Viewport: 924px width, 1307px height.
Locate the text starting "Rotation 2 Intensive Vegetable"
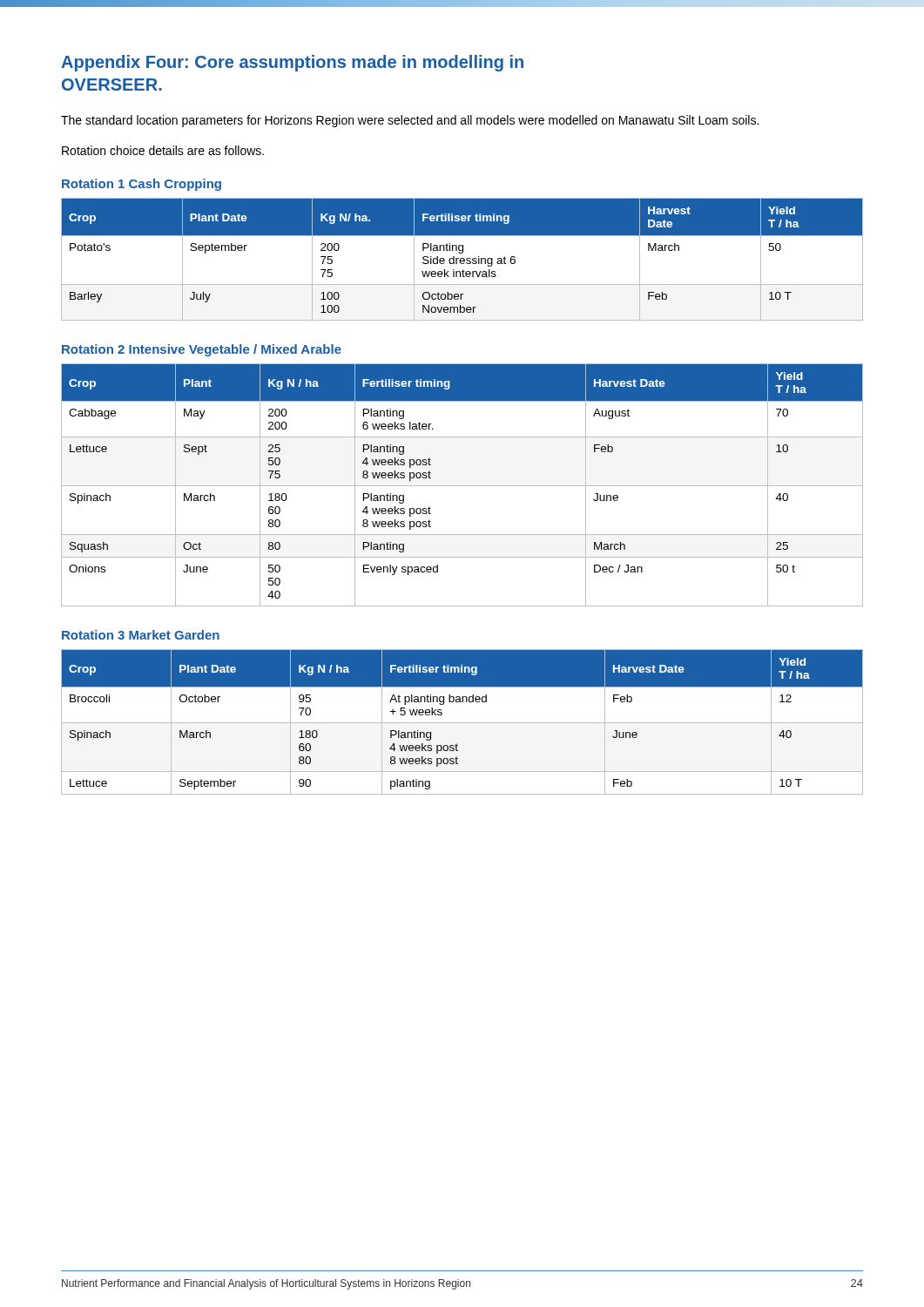tap(201, 349)
